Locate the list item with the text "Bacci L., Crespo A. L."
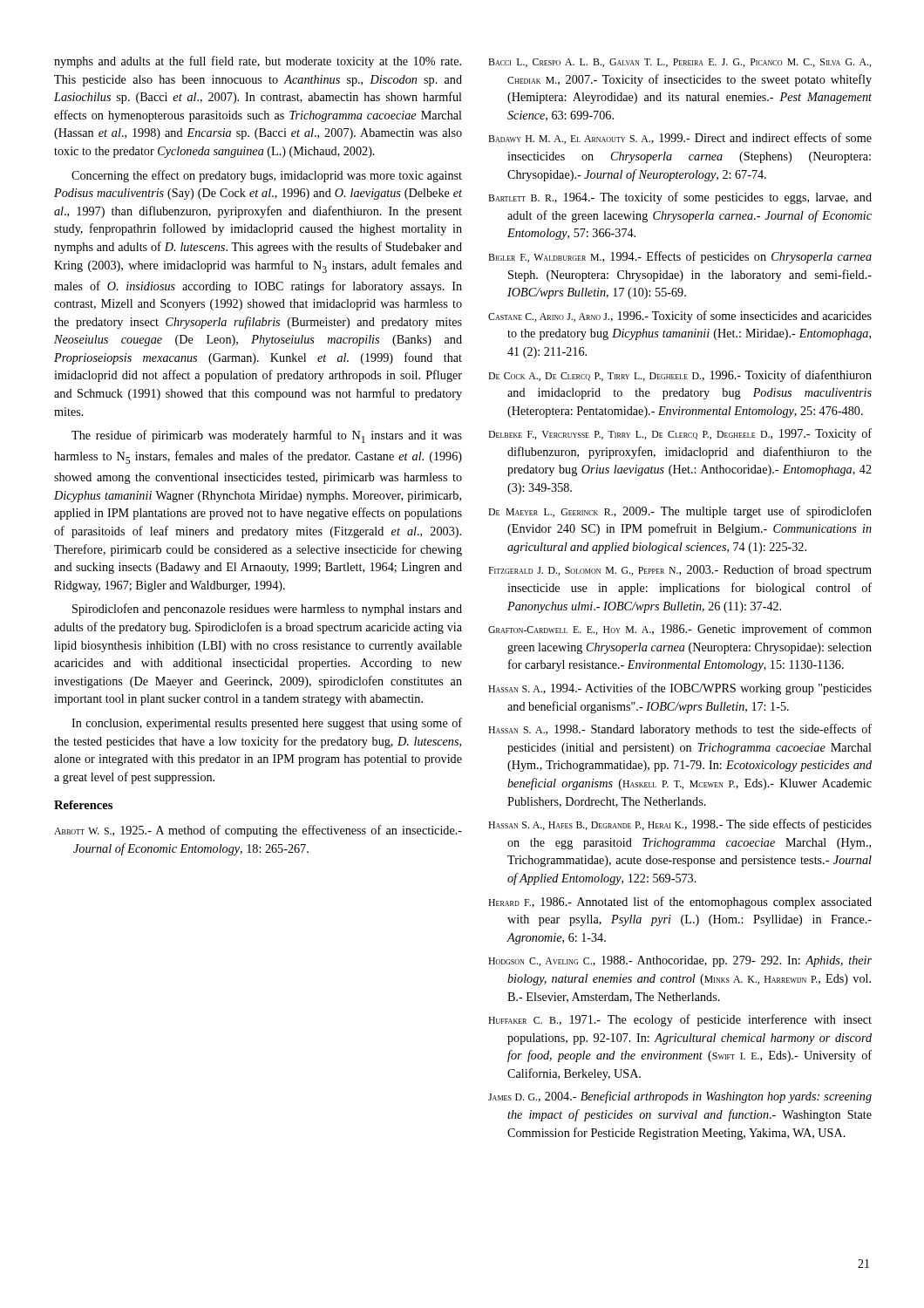924x1308 pixels. tap(680, 88)
